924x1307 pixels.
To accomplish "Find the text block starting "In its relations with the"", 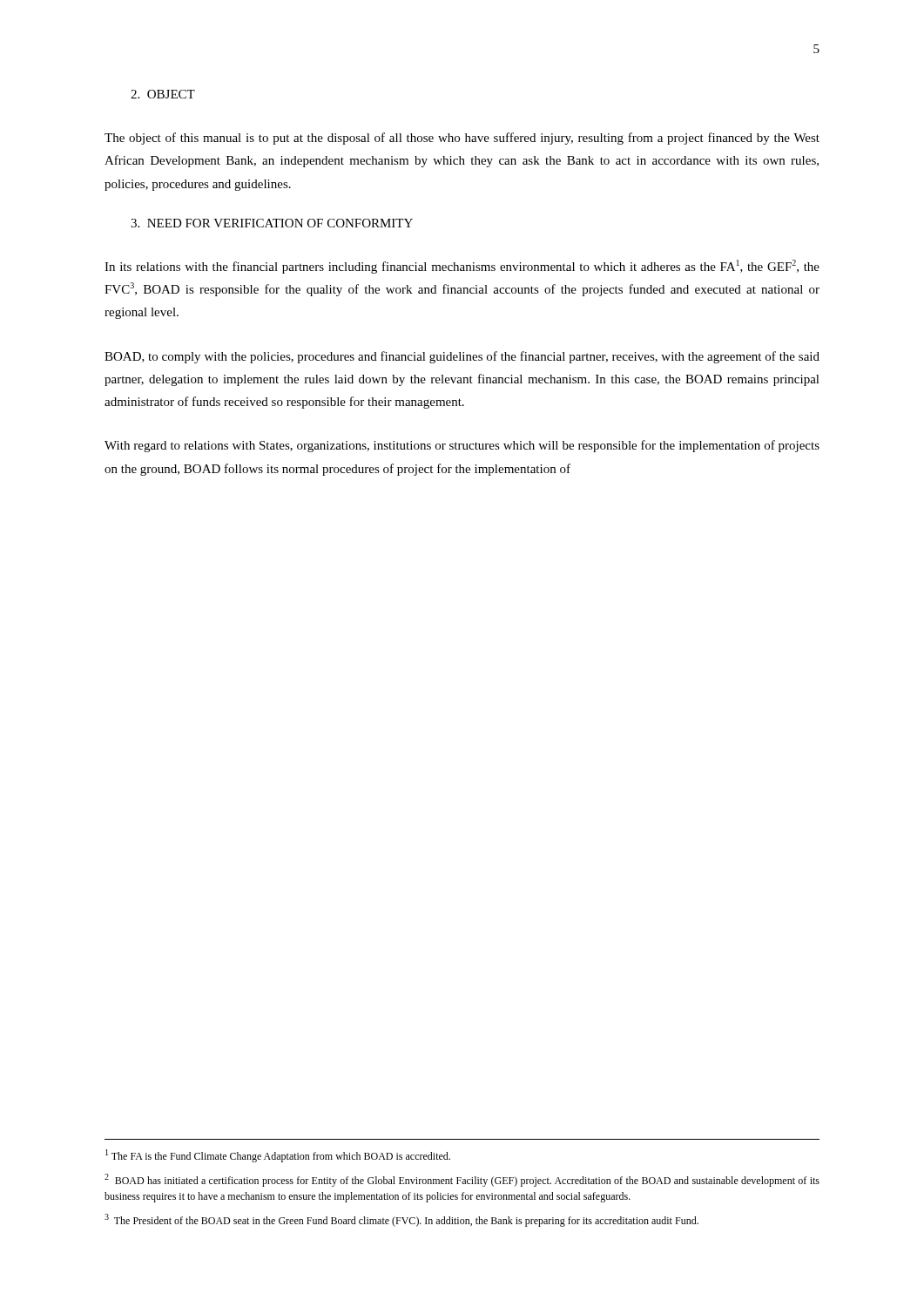I will (x=462, y=288).
